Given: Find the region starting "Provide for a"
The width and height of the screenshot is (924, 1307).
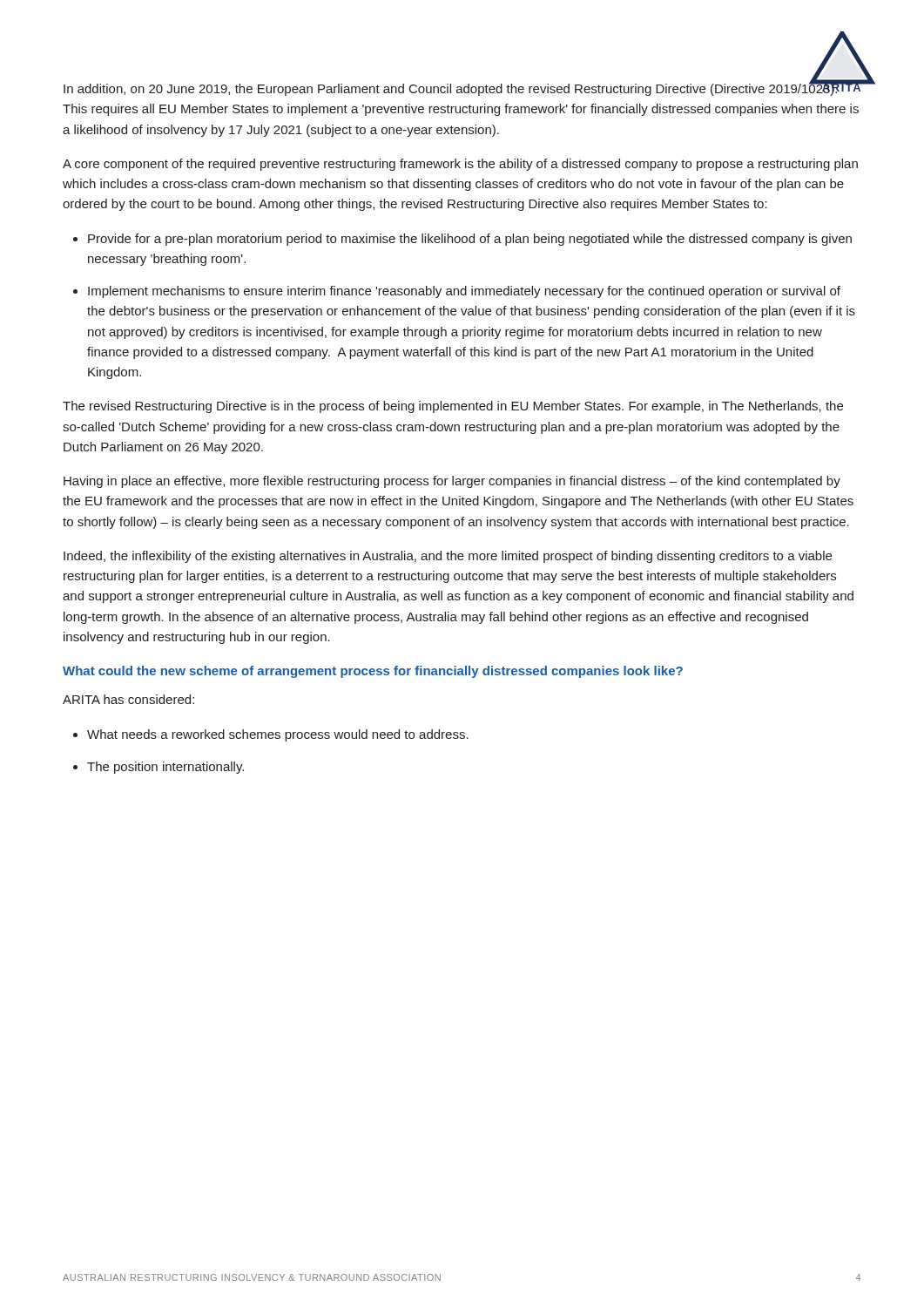Looking at the screenshot, I should (470, 248).
